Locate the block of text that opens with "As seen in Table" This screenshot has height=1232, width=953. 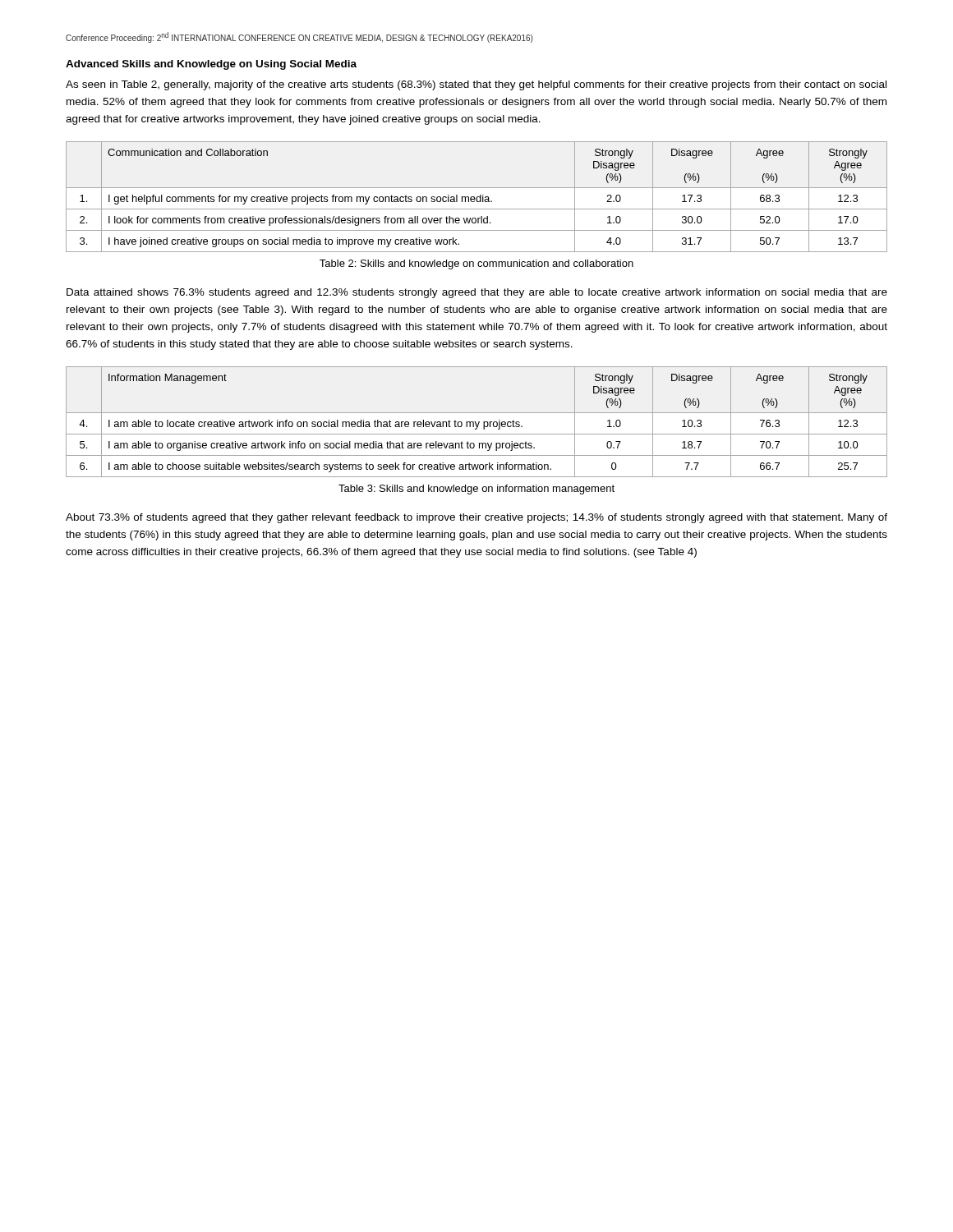point(476,102)
